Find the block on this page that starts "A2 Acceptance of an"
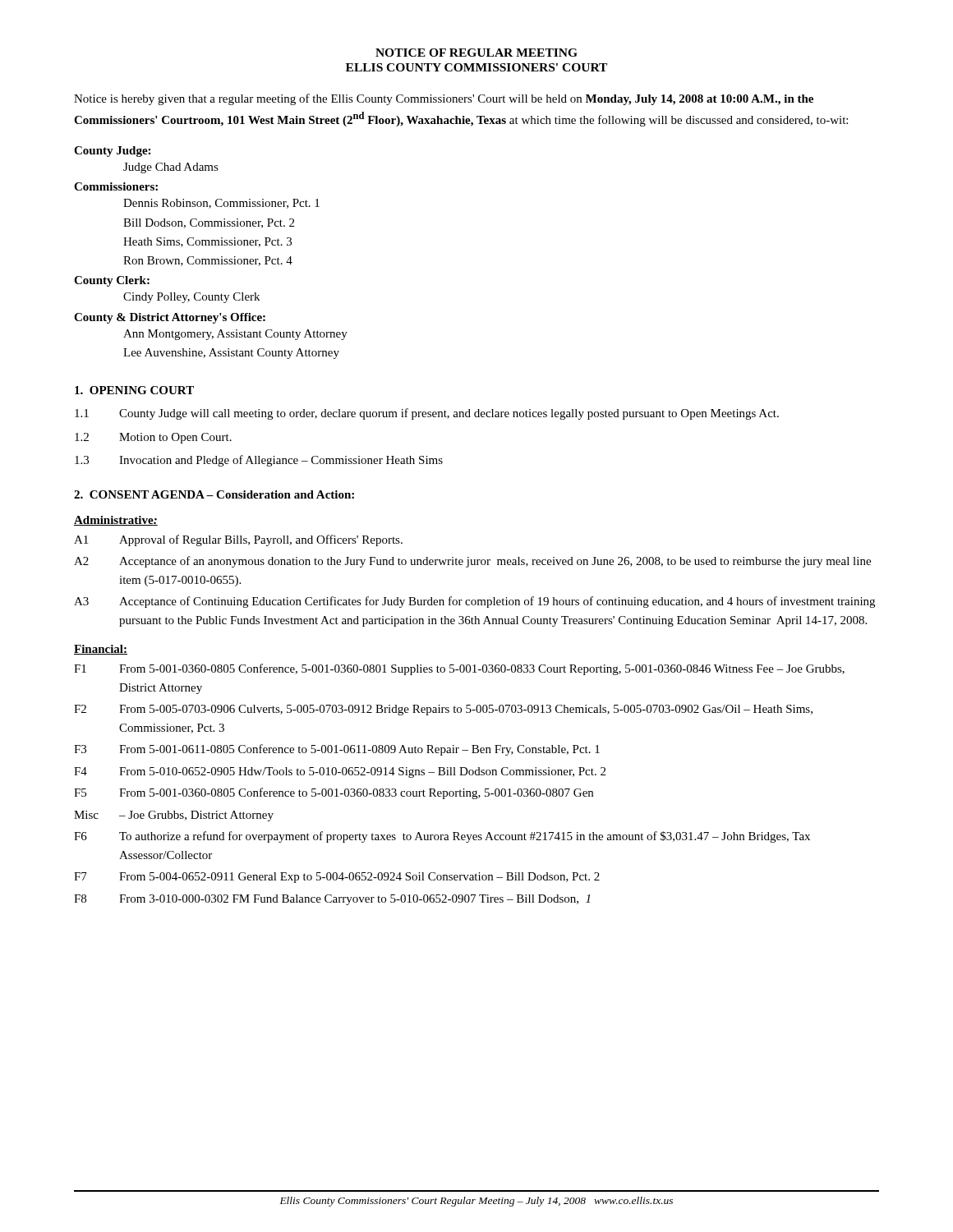953x1232 pixels. click(x=476, y=570)
